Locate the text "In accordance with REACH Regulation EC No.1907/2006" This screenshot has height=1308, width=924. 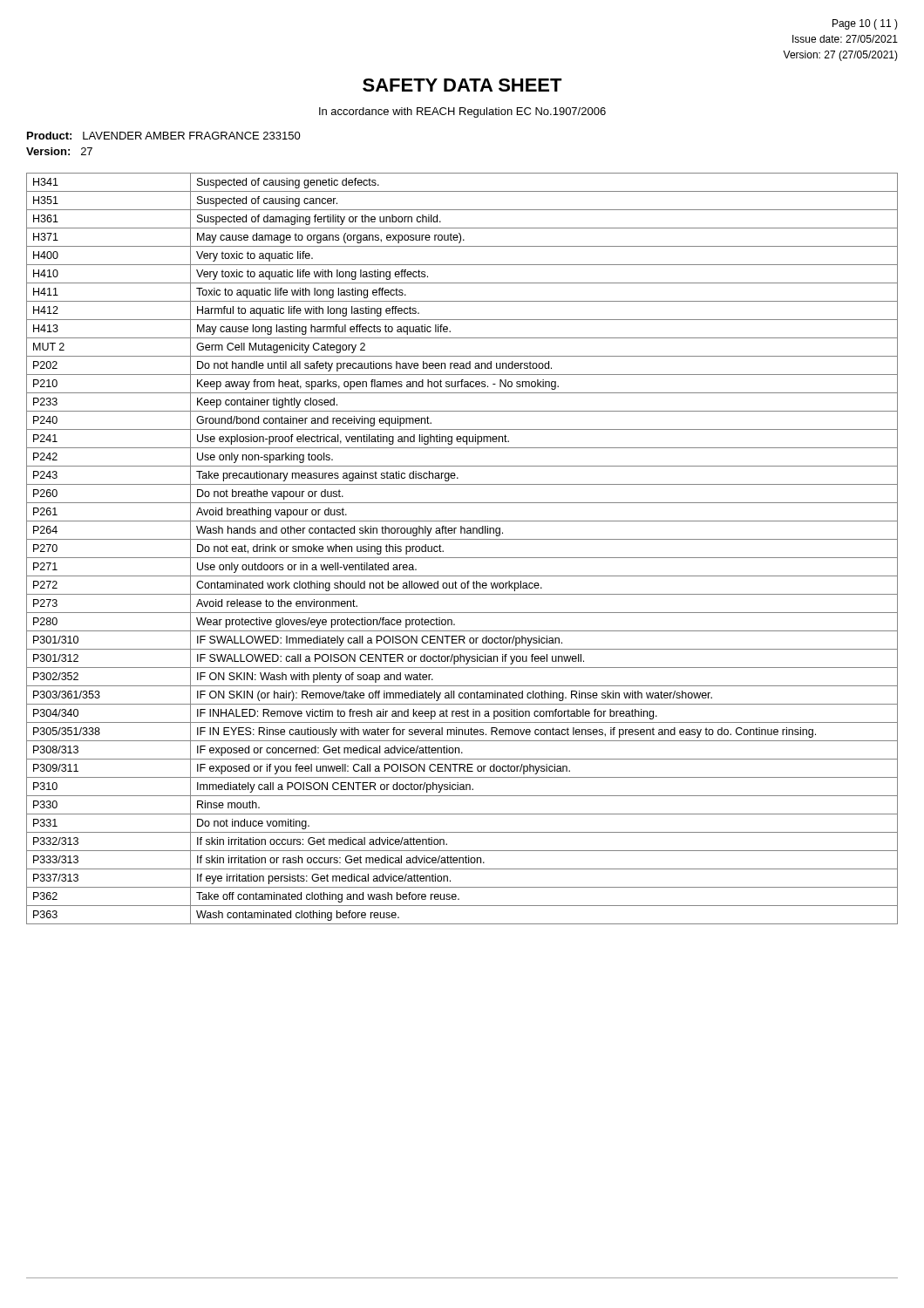(x=462, y=111)
